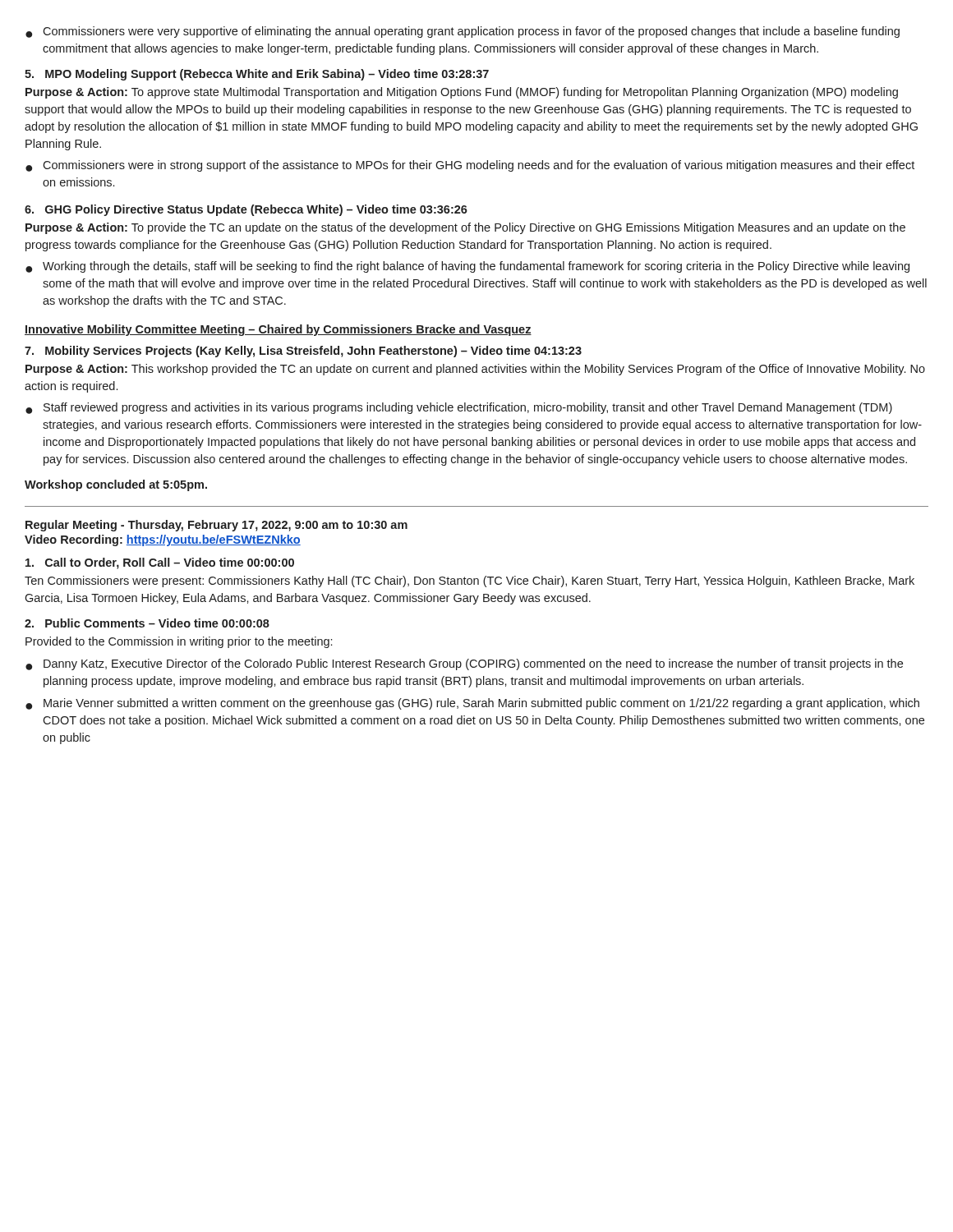Point to the element starting "Ten Commissioners were"
Image resolution: width=953 pixels, height=1232 pixels.
coord(470,590)
